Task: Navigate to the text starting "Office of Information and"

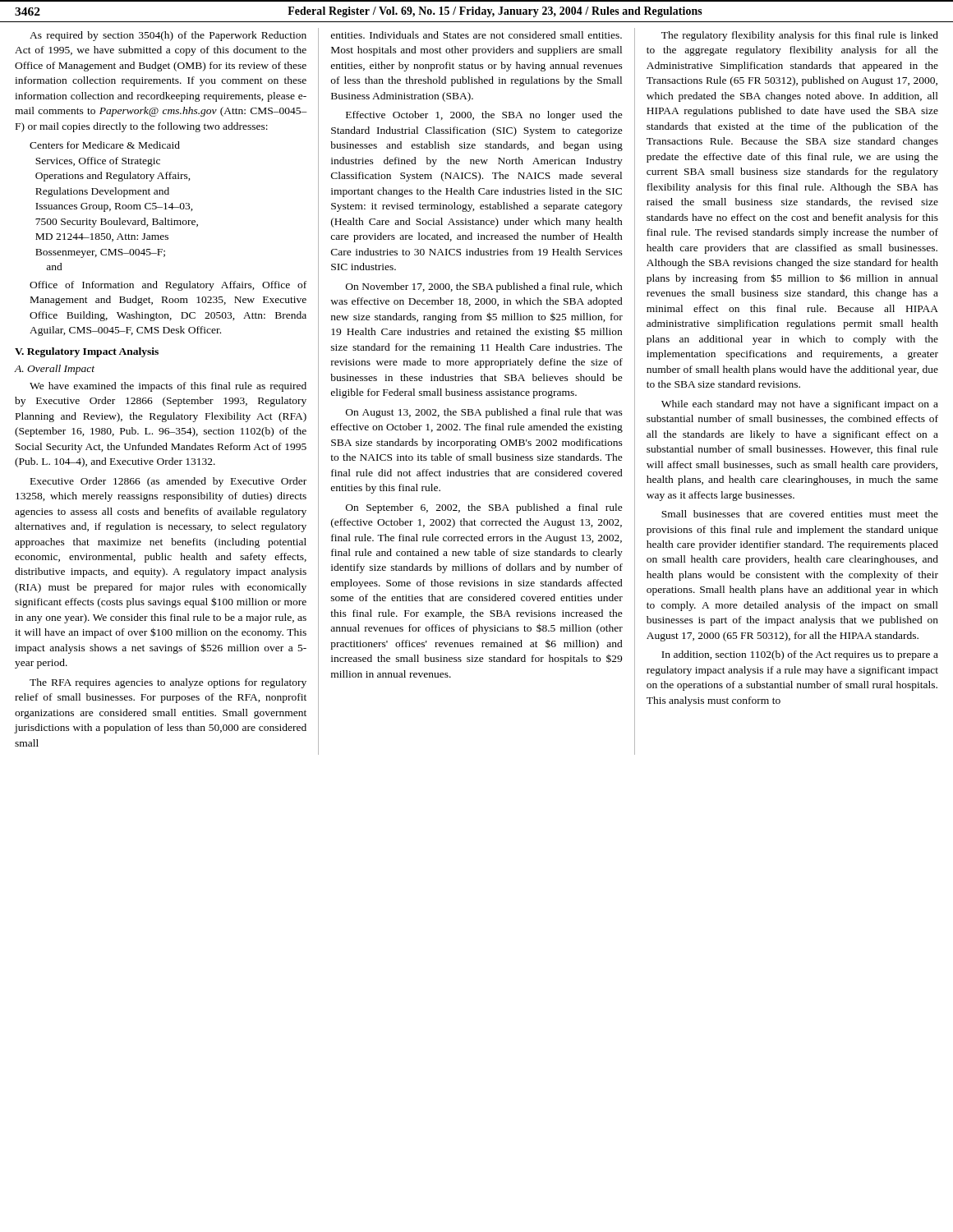Action: (x=168, y=308)
